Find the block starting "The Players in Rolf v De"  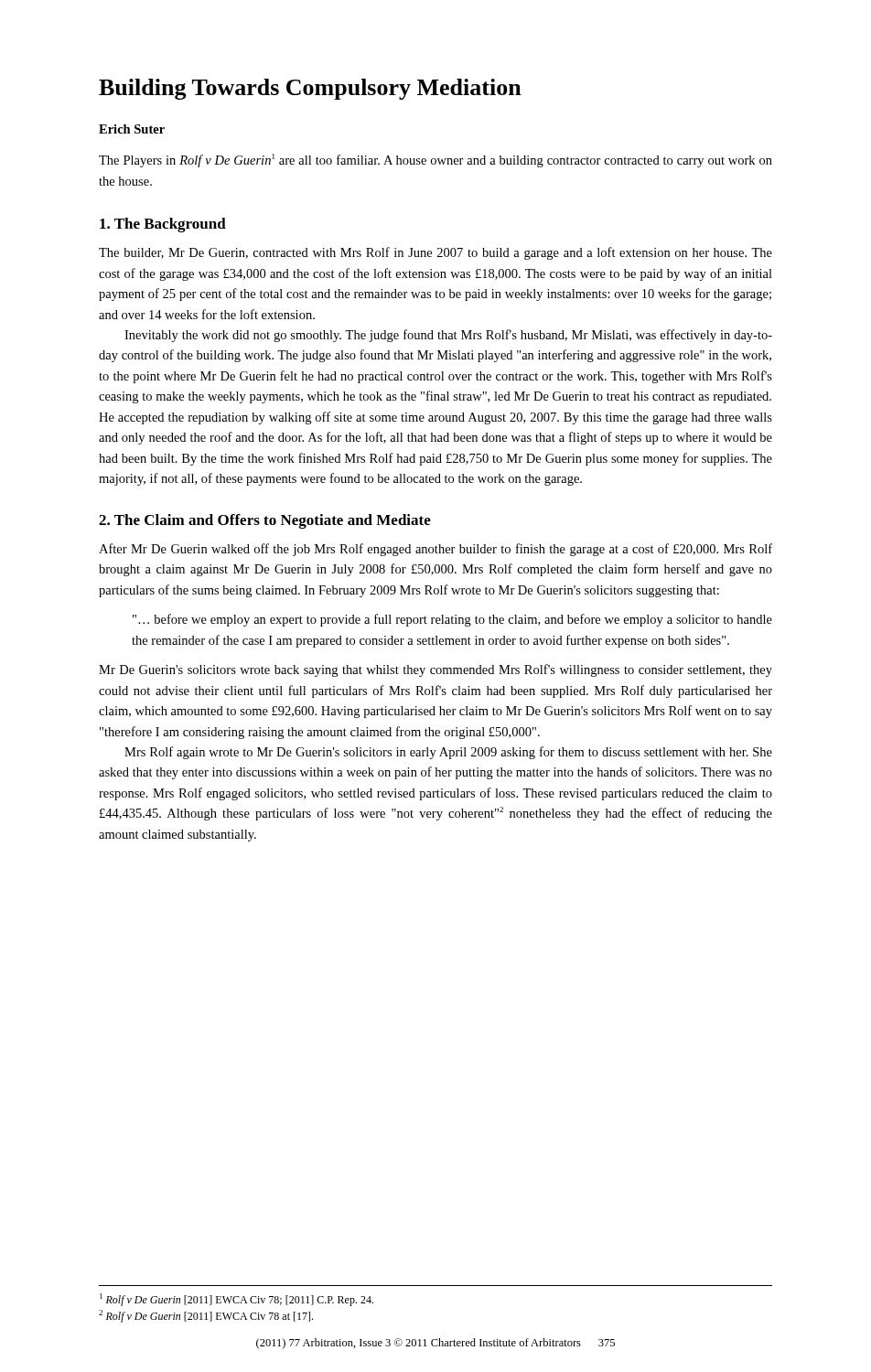tap(436, 170)
